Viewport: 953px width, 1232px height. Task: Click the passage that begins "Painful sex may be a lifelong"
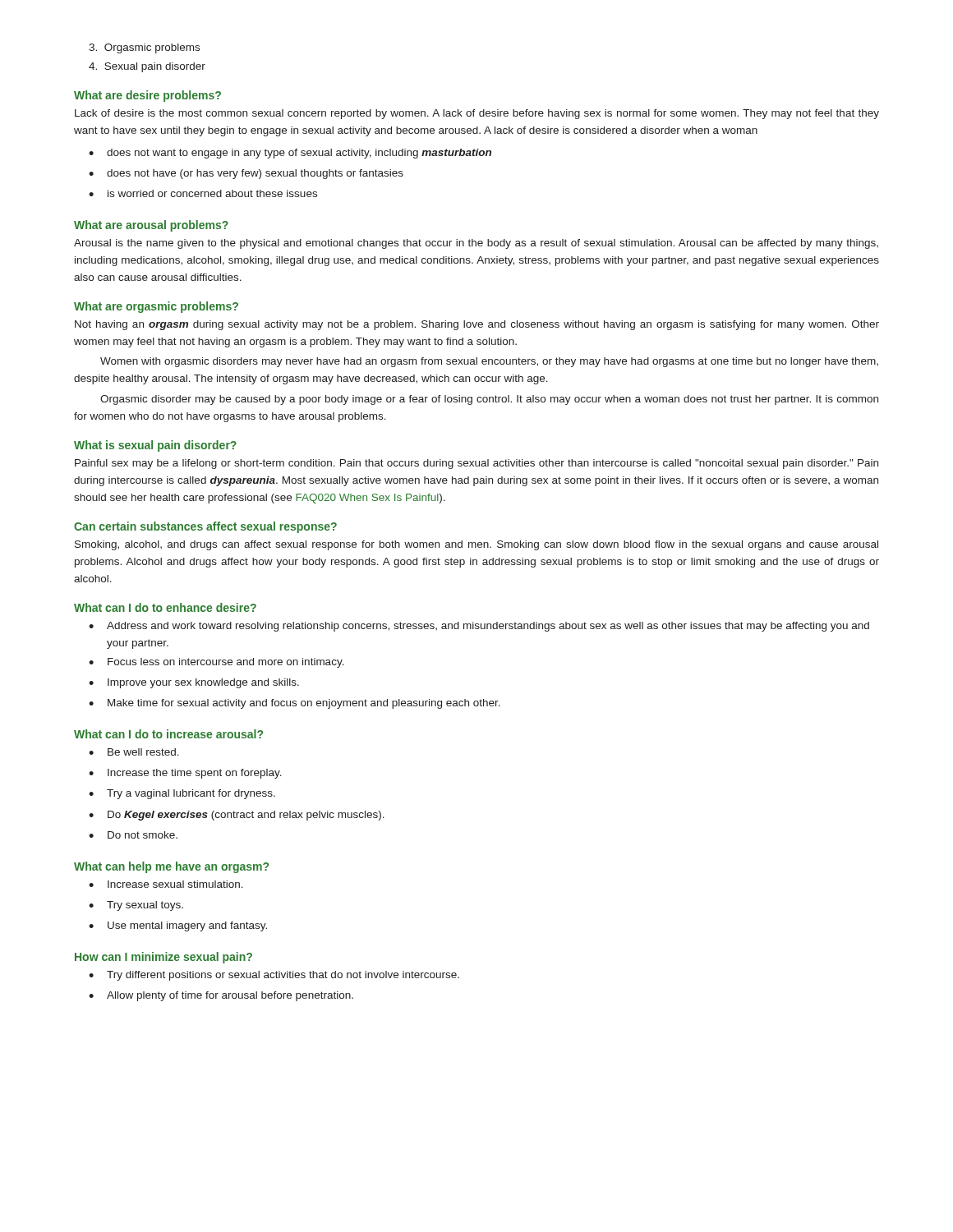click(476, 480)
